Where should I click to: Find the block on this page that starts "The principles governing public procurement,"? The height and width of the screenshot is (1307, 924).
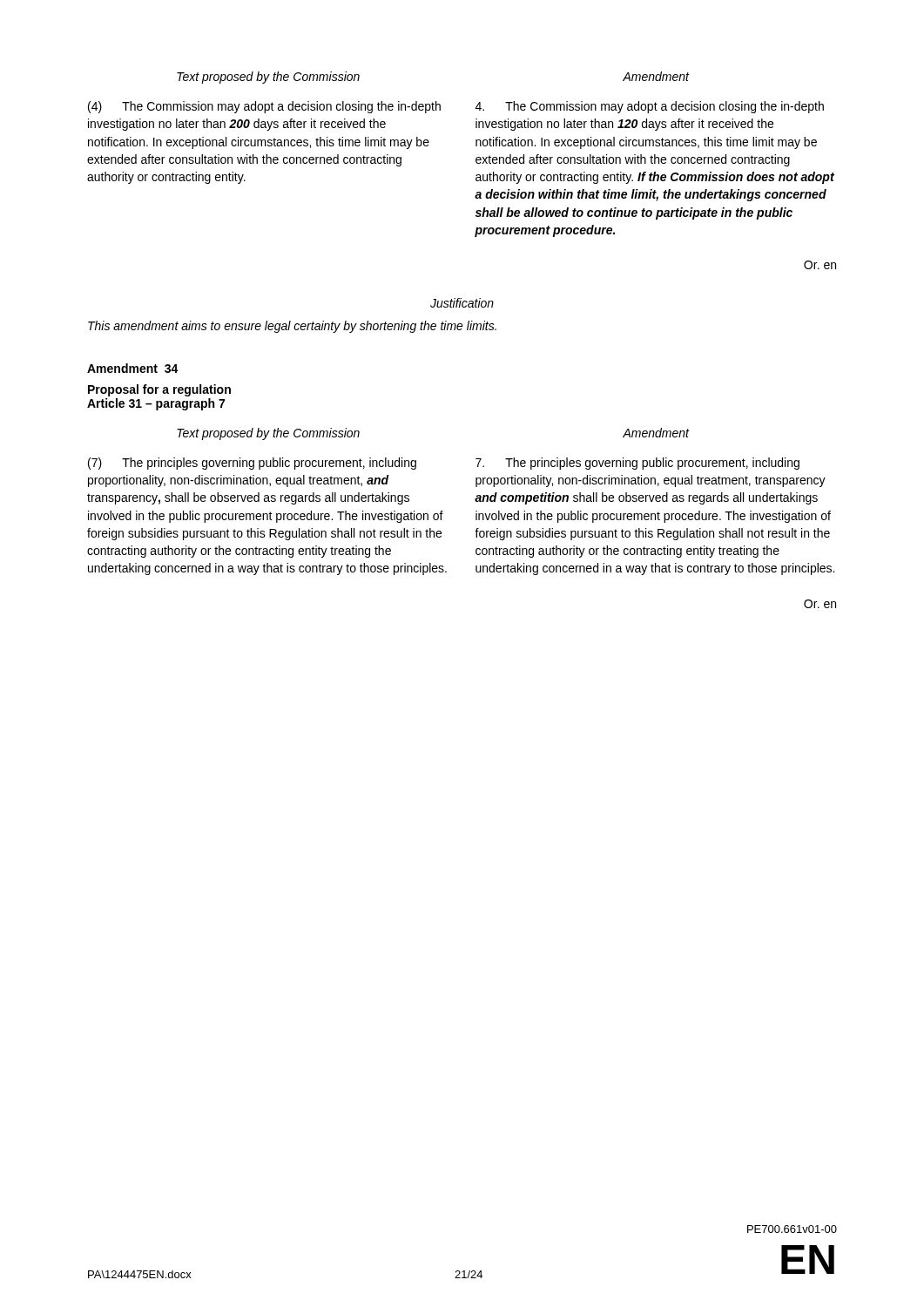pyautogui.click(x=655, y=515)
